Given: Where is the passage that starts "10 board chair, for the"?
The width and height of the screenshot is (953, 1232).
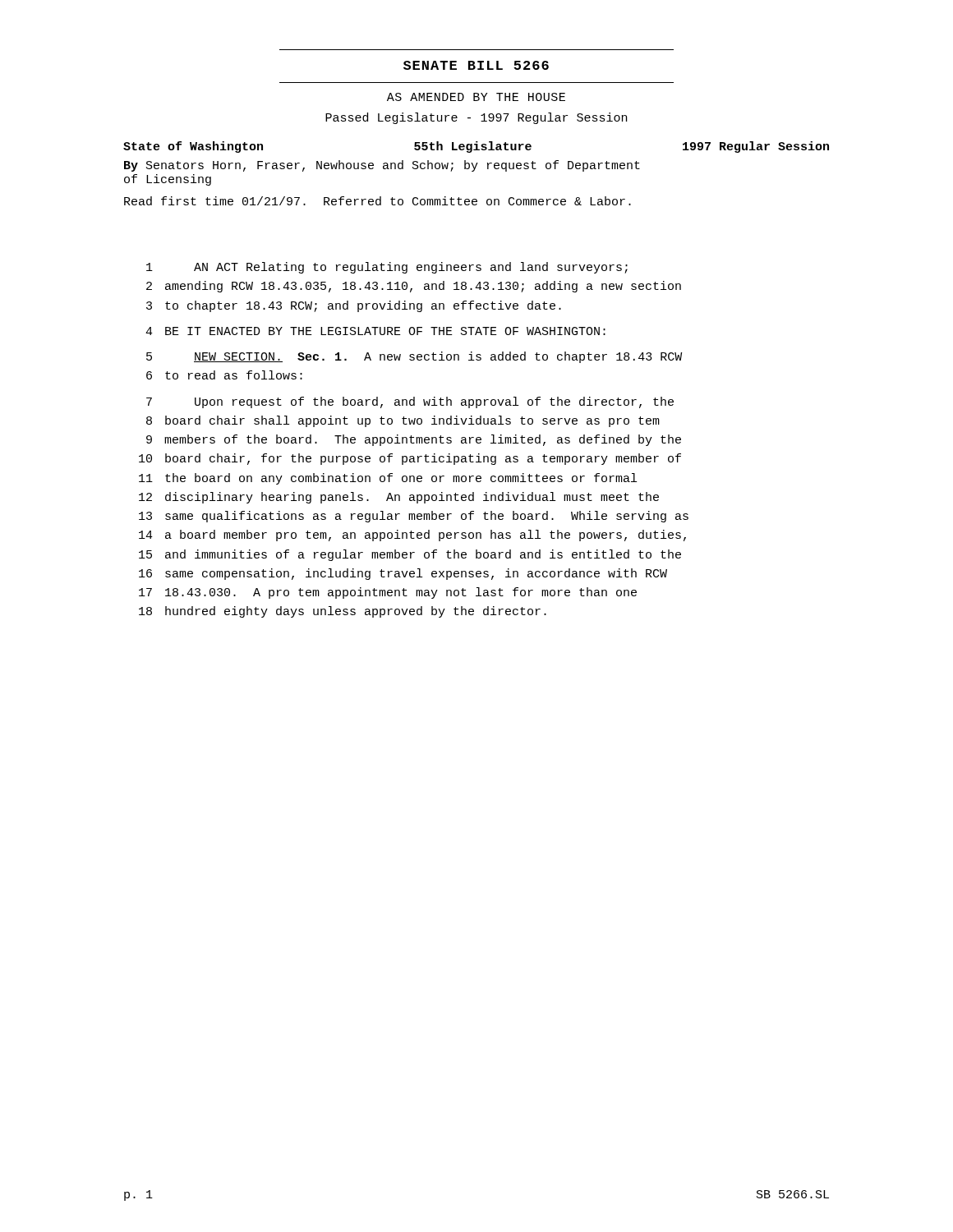Looking at the screenshot, I should 476,460.
